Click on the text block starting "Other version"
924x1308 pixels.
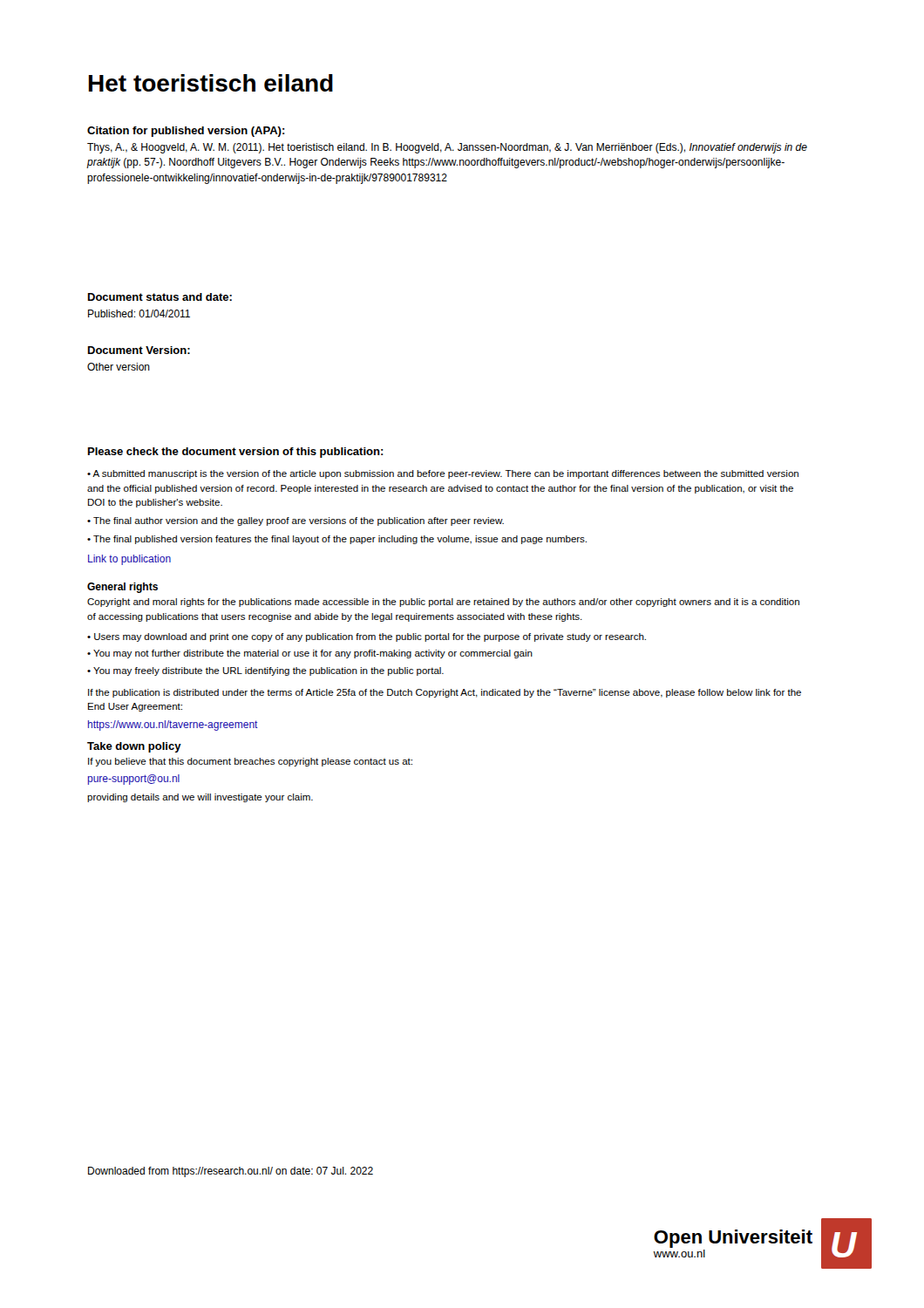(119, 367)
